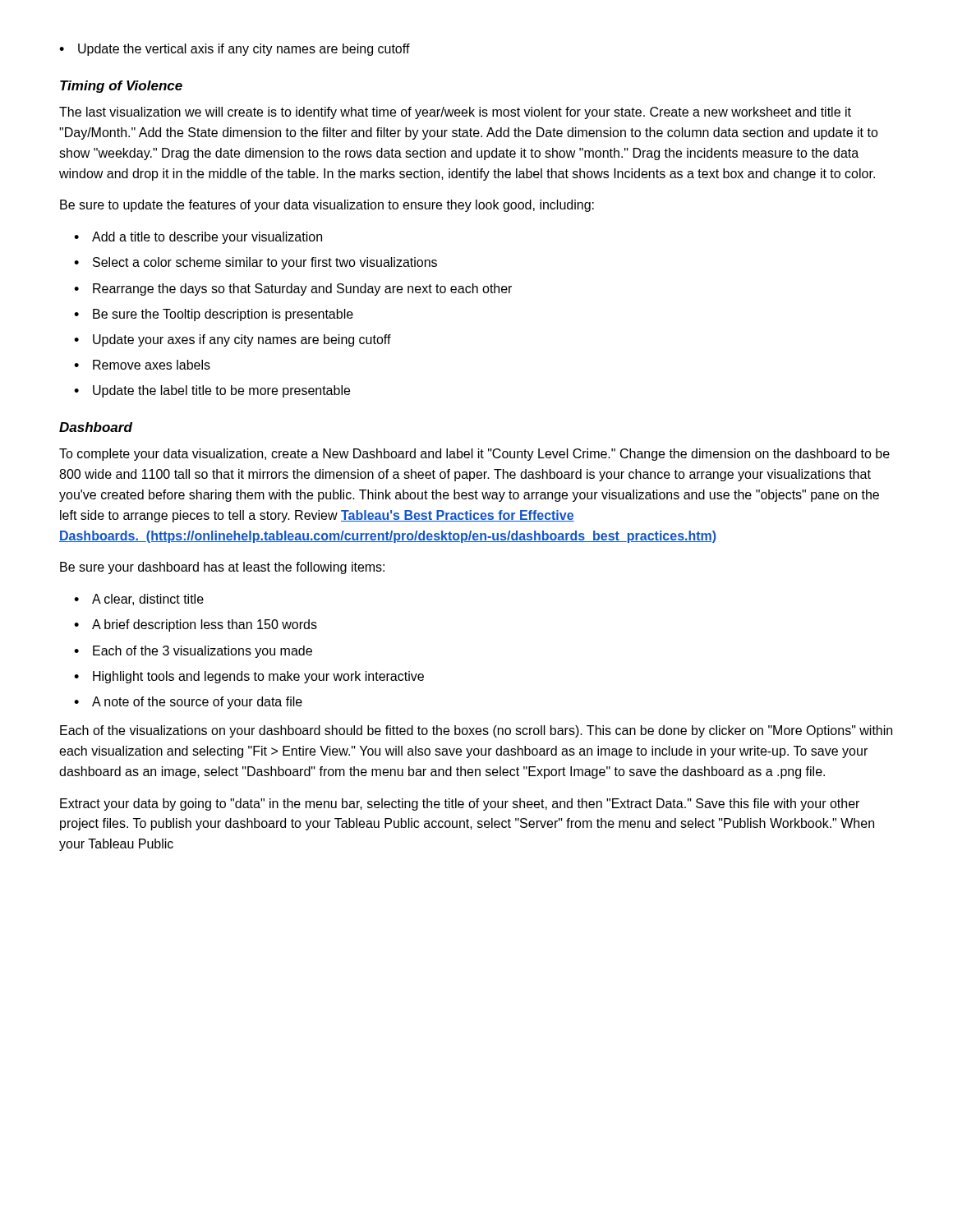This screenshot has width=953, height=1232.
Task: Click on the list item containing "• Each of the 3 visualizations"
Action: pos(193,651)
